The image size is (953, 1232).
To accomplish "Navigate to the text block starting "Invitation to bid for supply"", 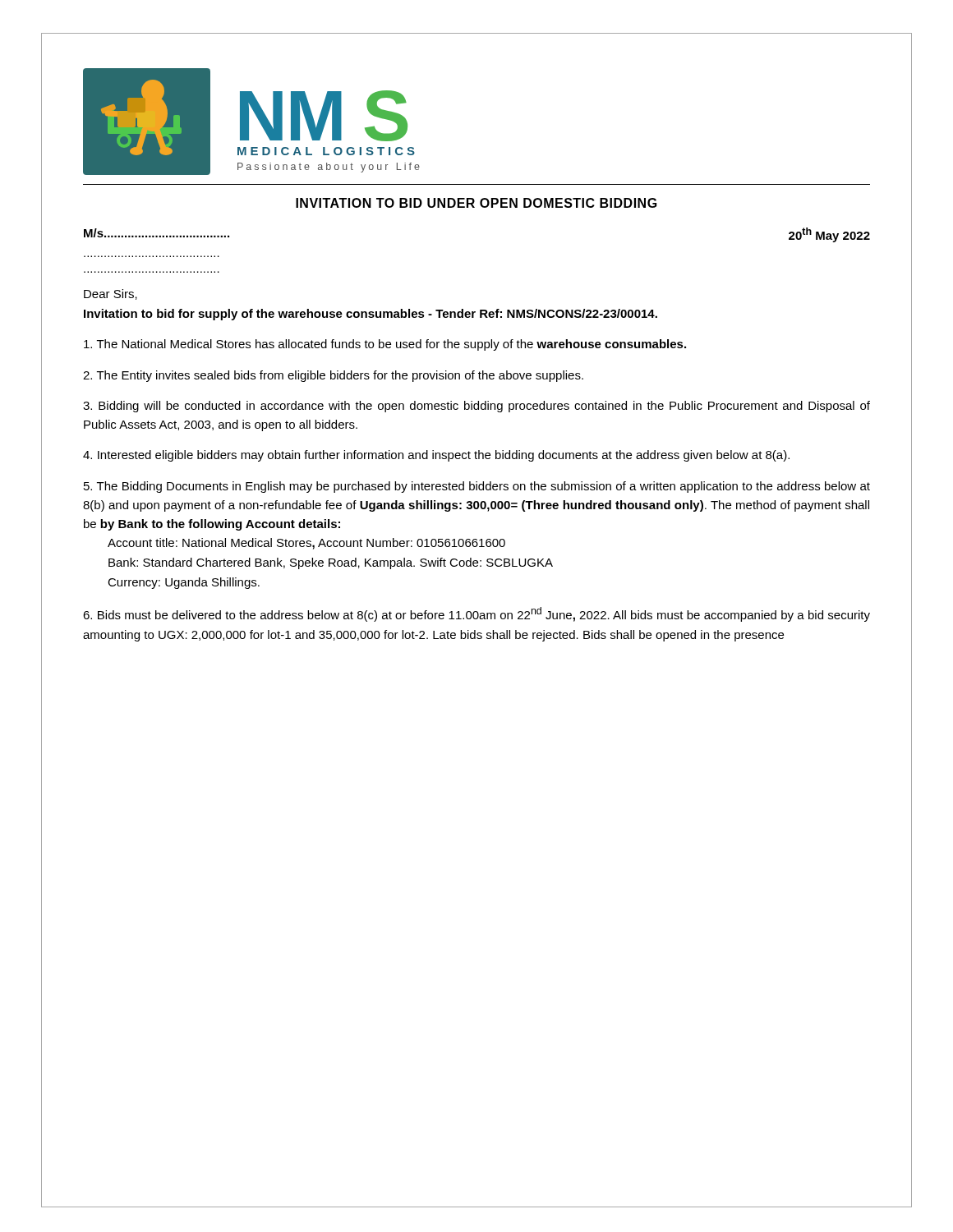I will (370, 313).
